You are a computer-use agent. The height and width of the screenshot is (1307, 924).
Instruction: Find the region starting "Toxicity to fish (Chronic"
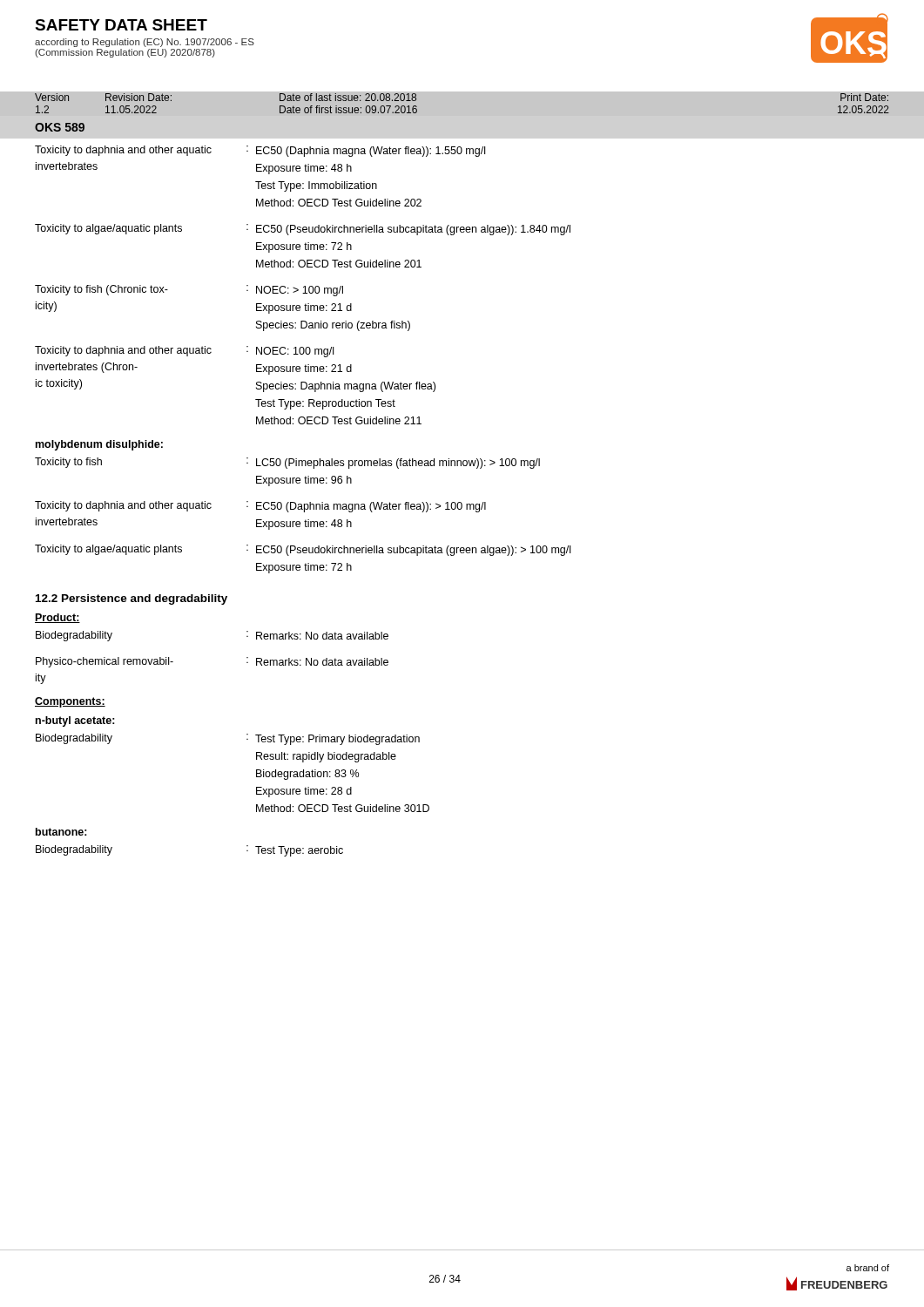click(98, 291)
